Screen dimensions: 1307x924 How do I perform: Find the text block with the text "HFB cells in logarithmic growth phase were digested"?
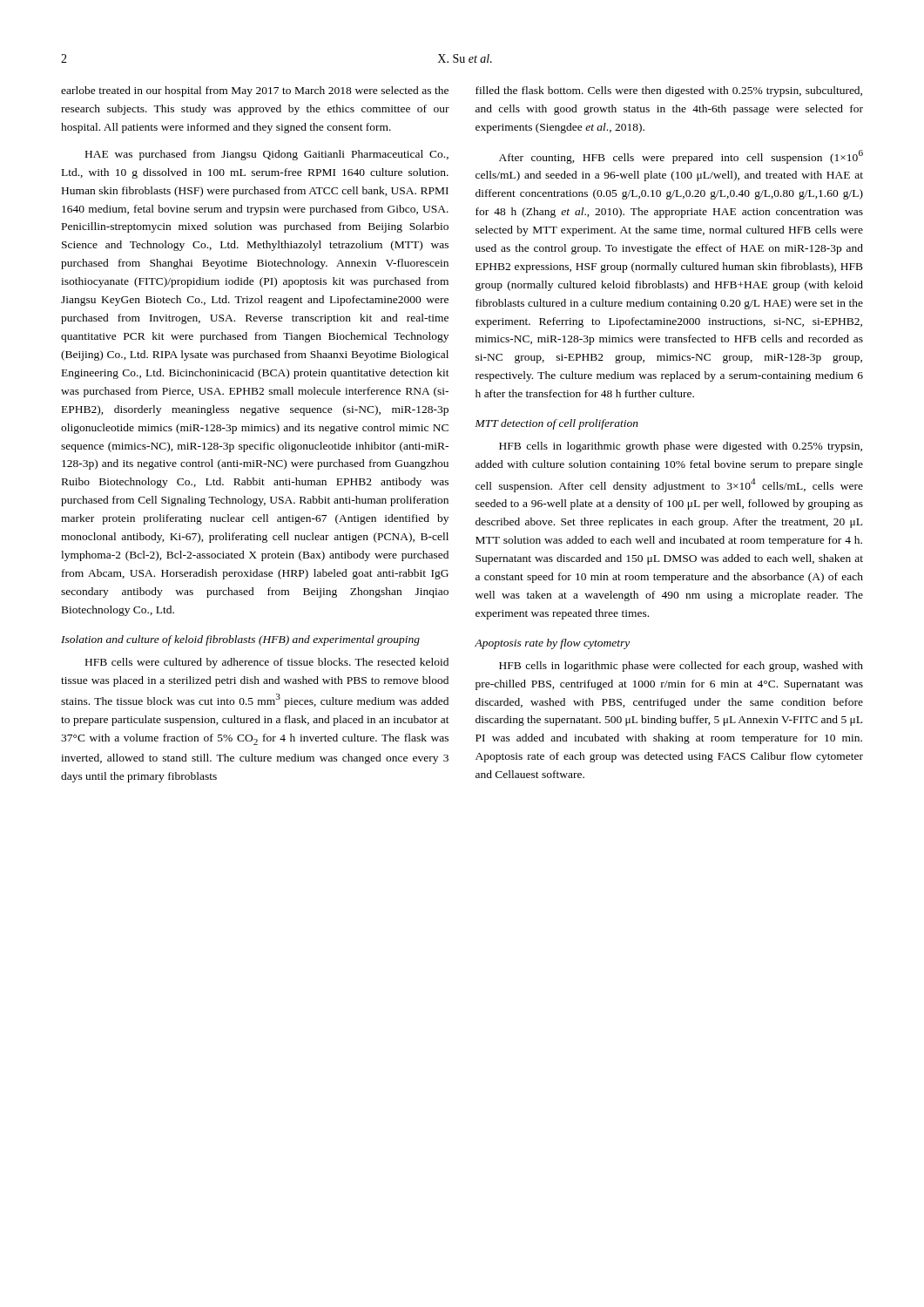click(669, 530)
